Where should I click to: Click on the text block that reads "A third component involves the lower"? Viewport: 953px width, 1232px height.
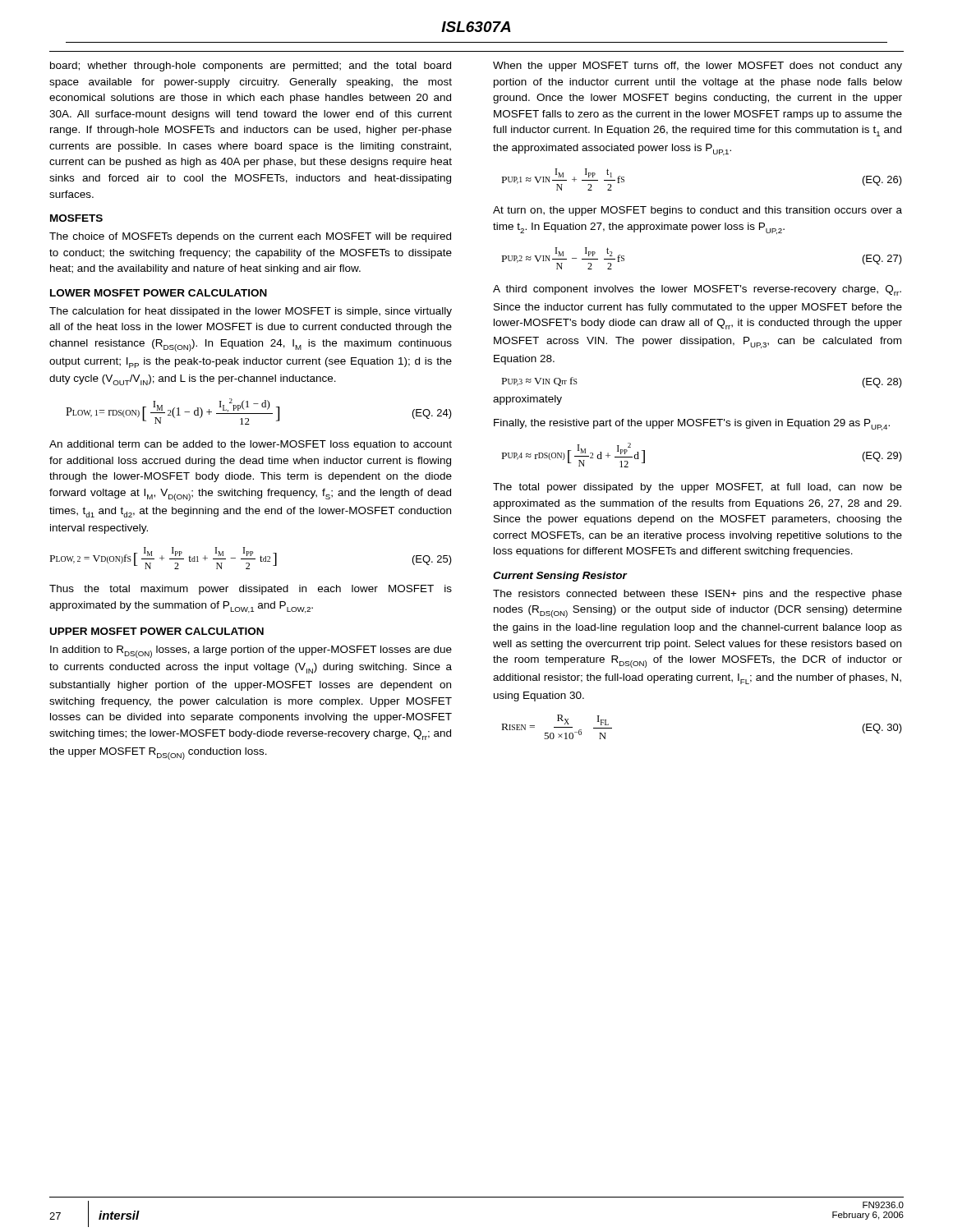click(698, 323)
